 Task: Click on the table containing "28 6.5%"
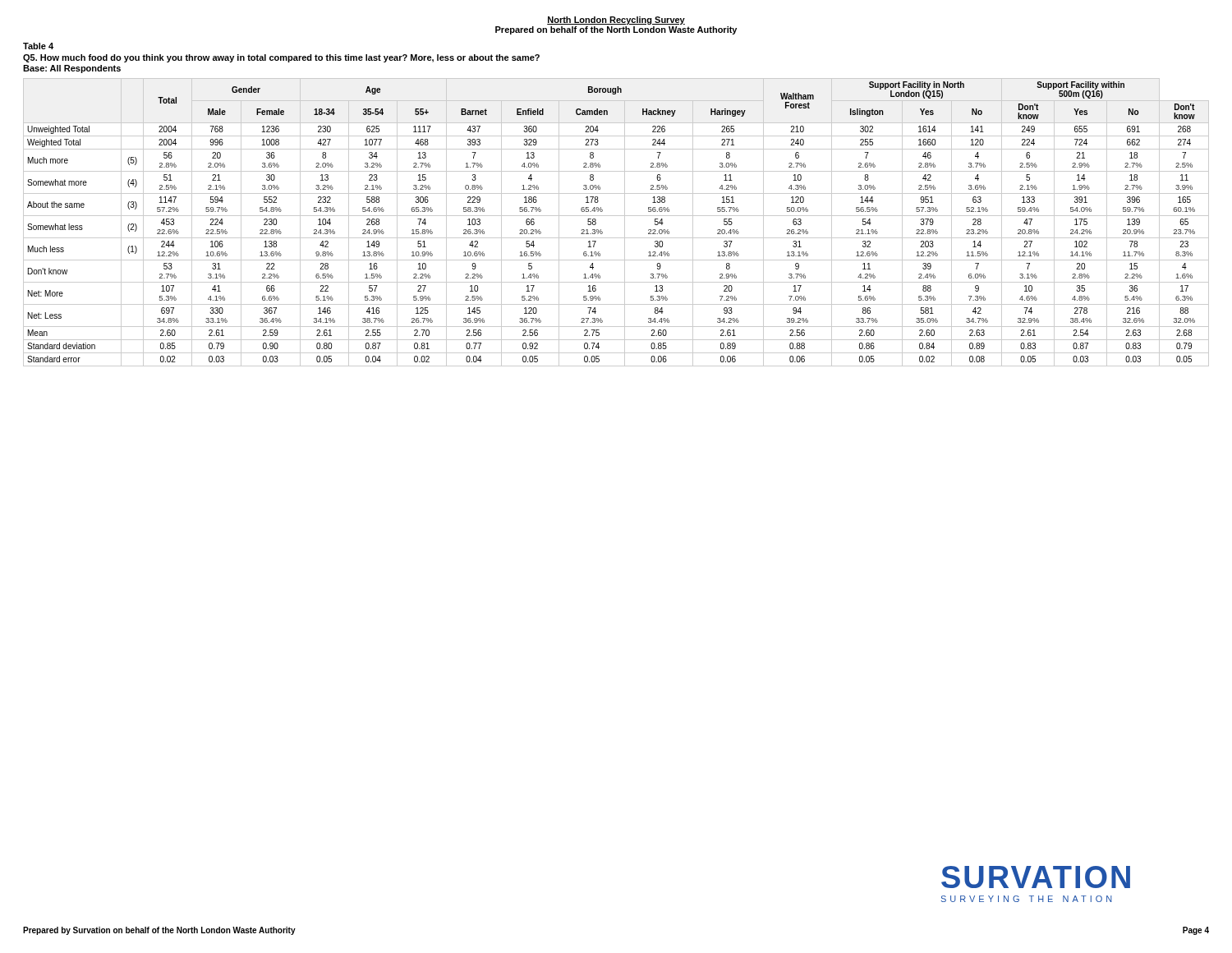pyautogui.click(x=616, y=222)
